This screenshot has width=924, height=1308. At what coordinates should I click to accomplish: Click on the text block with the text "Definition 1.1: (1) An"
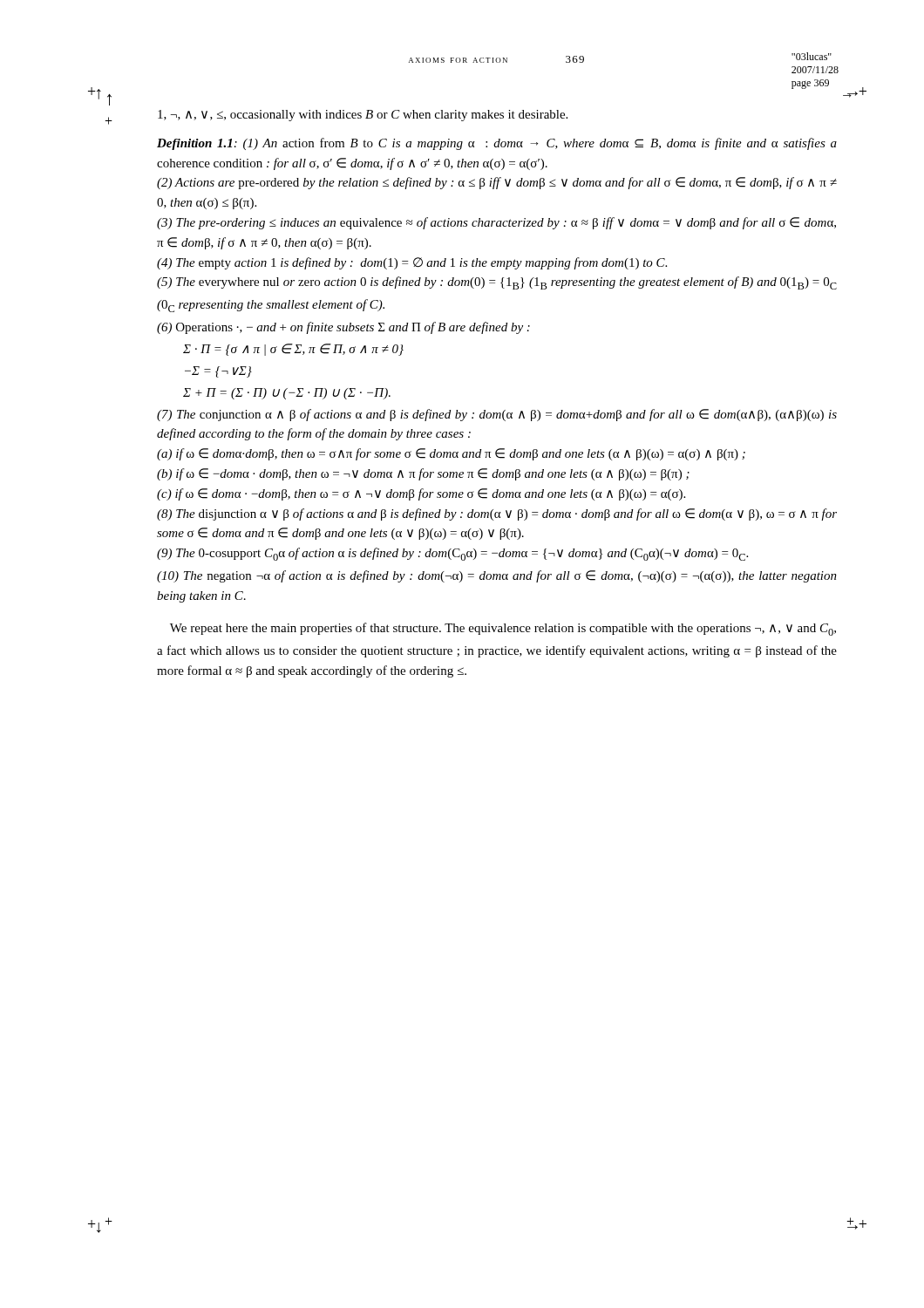click(x=497, y=144)
